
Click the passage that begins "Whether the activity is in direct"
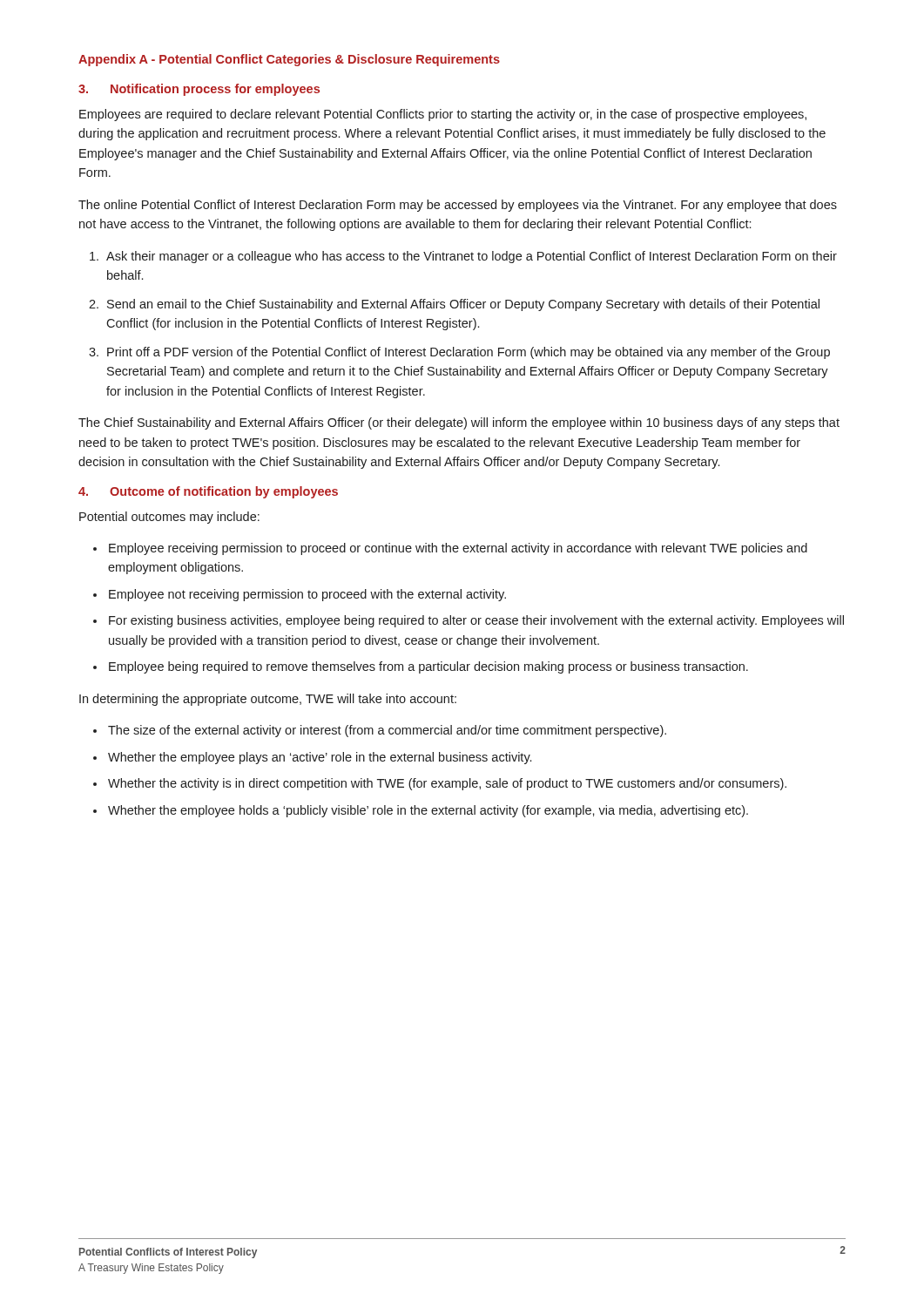click(x=448, y=783)
